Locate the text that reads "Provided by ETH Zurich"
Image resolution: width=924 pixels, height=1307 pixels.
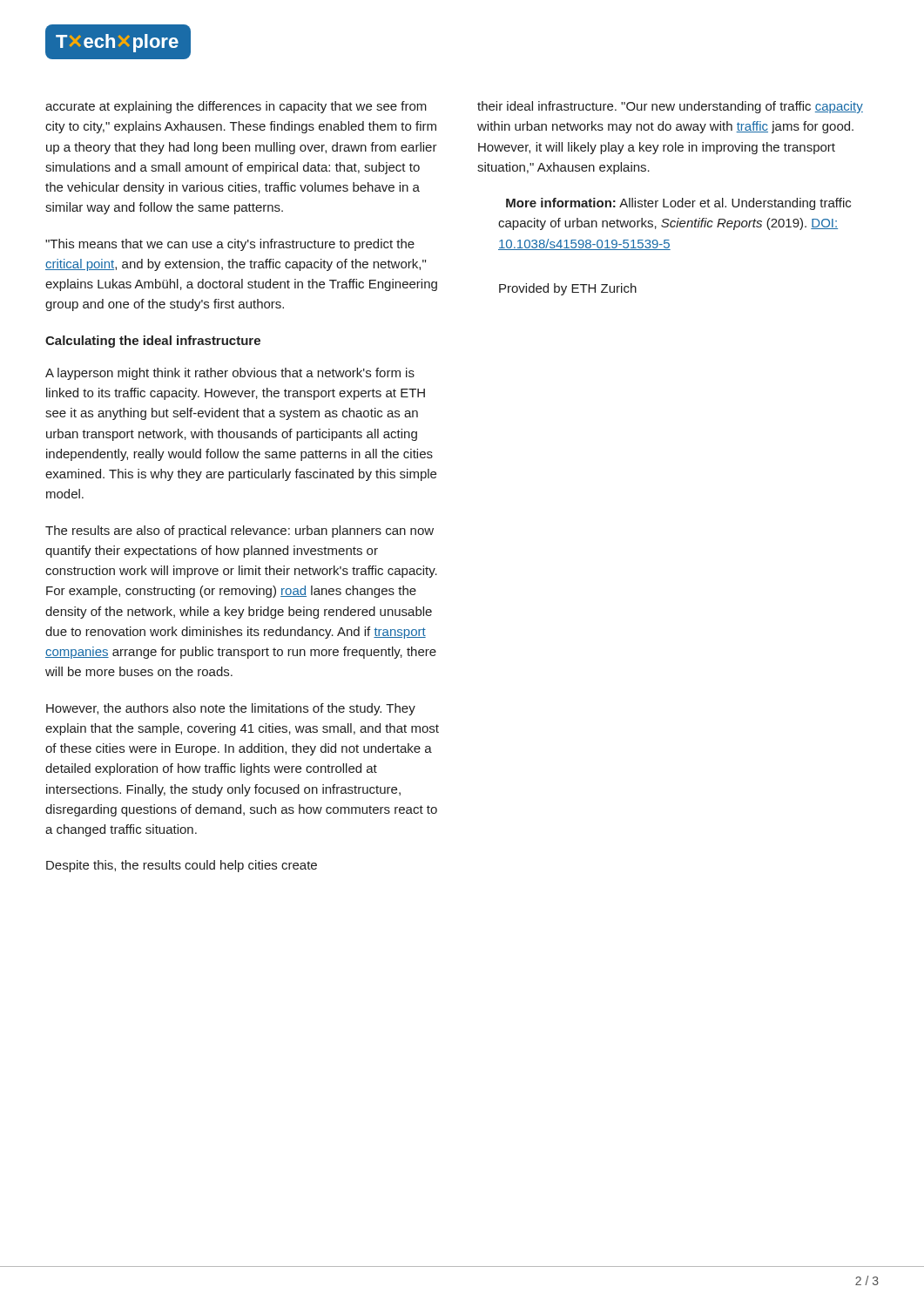click(568, 289)
